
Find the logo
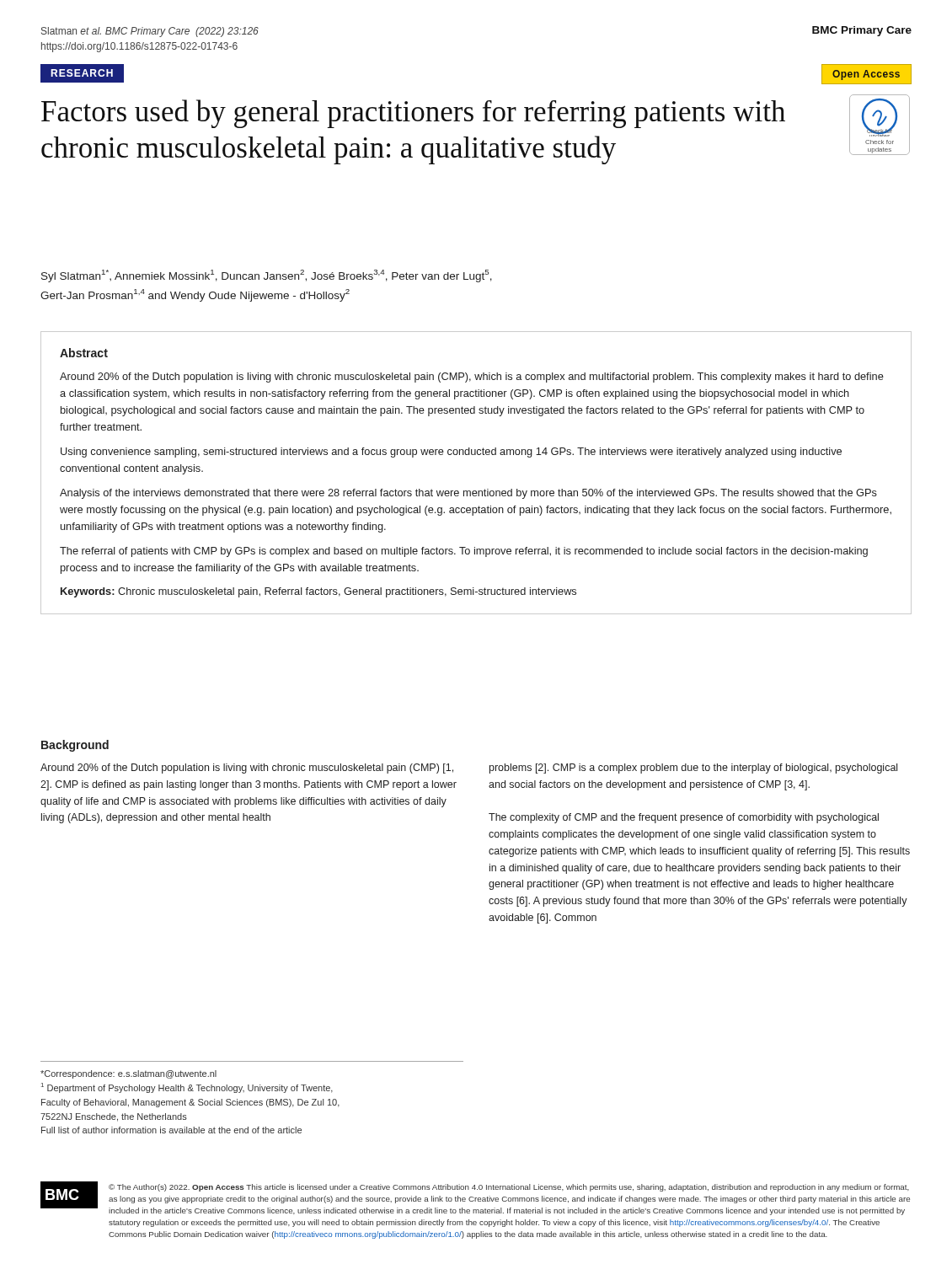point(880,125)
